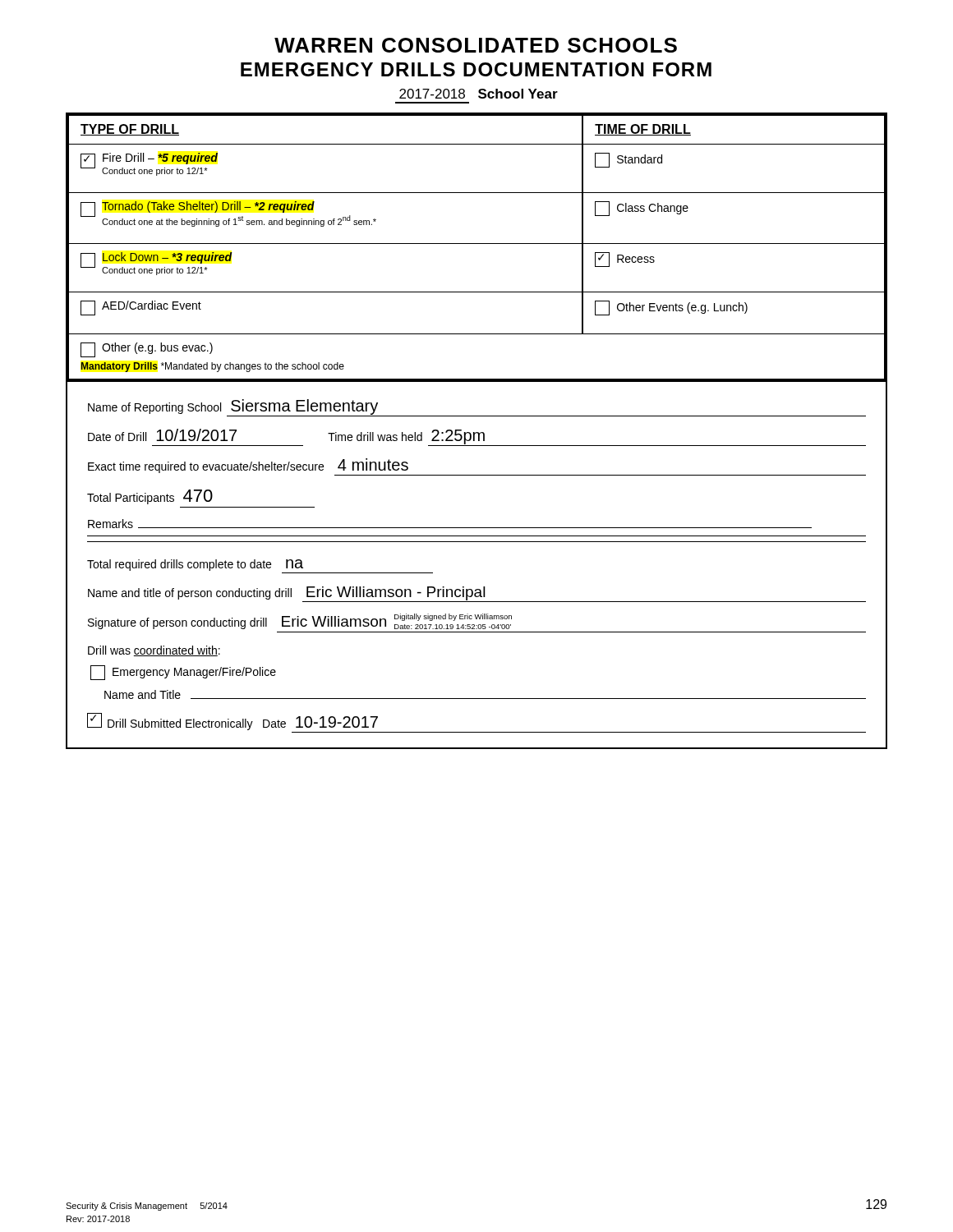The image size is (953, 1232).
Task: Find "Emergency Manager/Fire/Police" on this page
Action: [183, 673]
